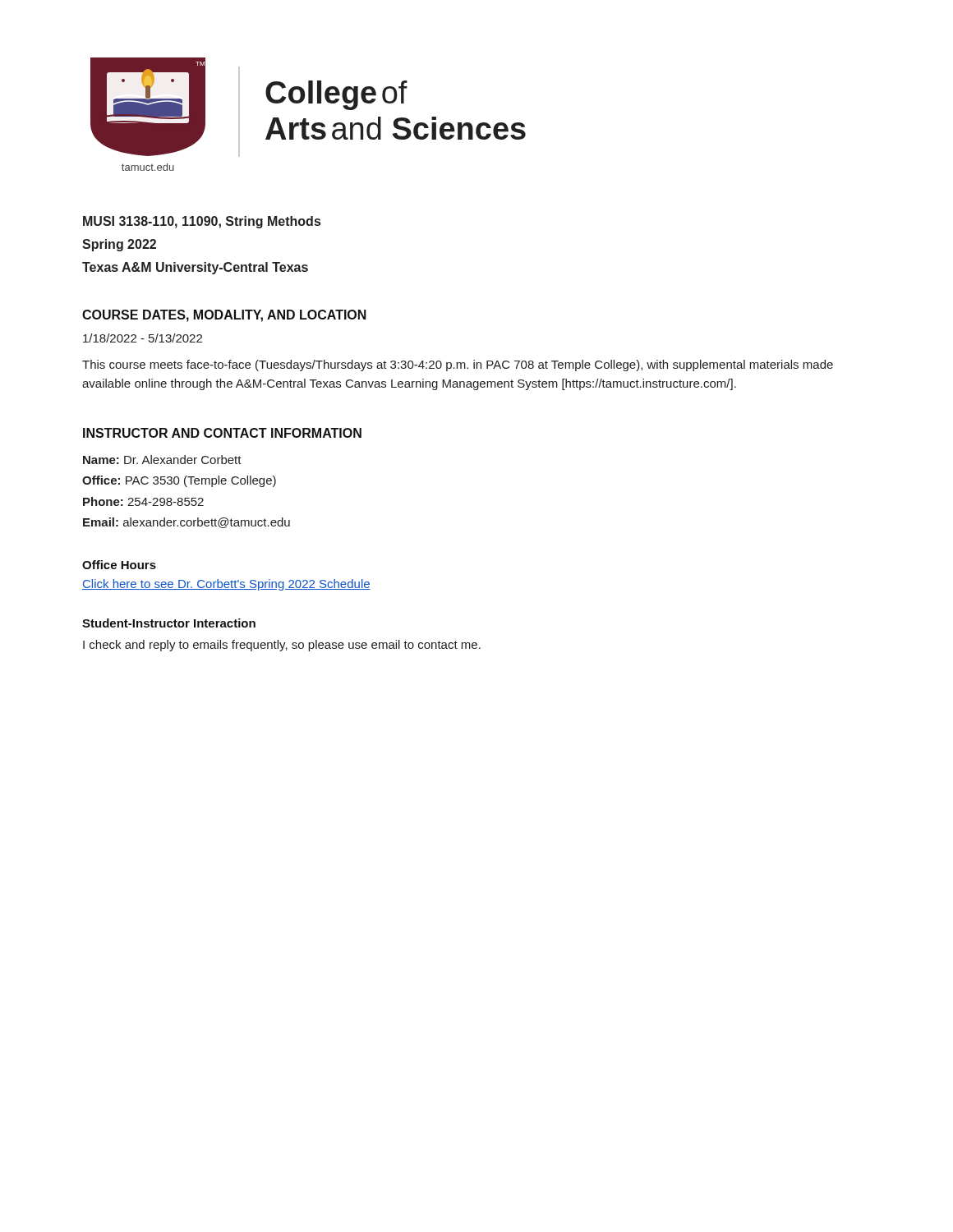
Task: Find the text block that says "Click here to see Dr. Corbett's Spring 2022"
Action: point(226,583)
